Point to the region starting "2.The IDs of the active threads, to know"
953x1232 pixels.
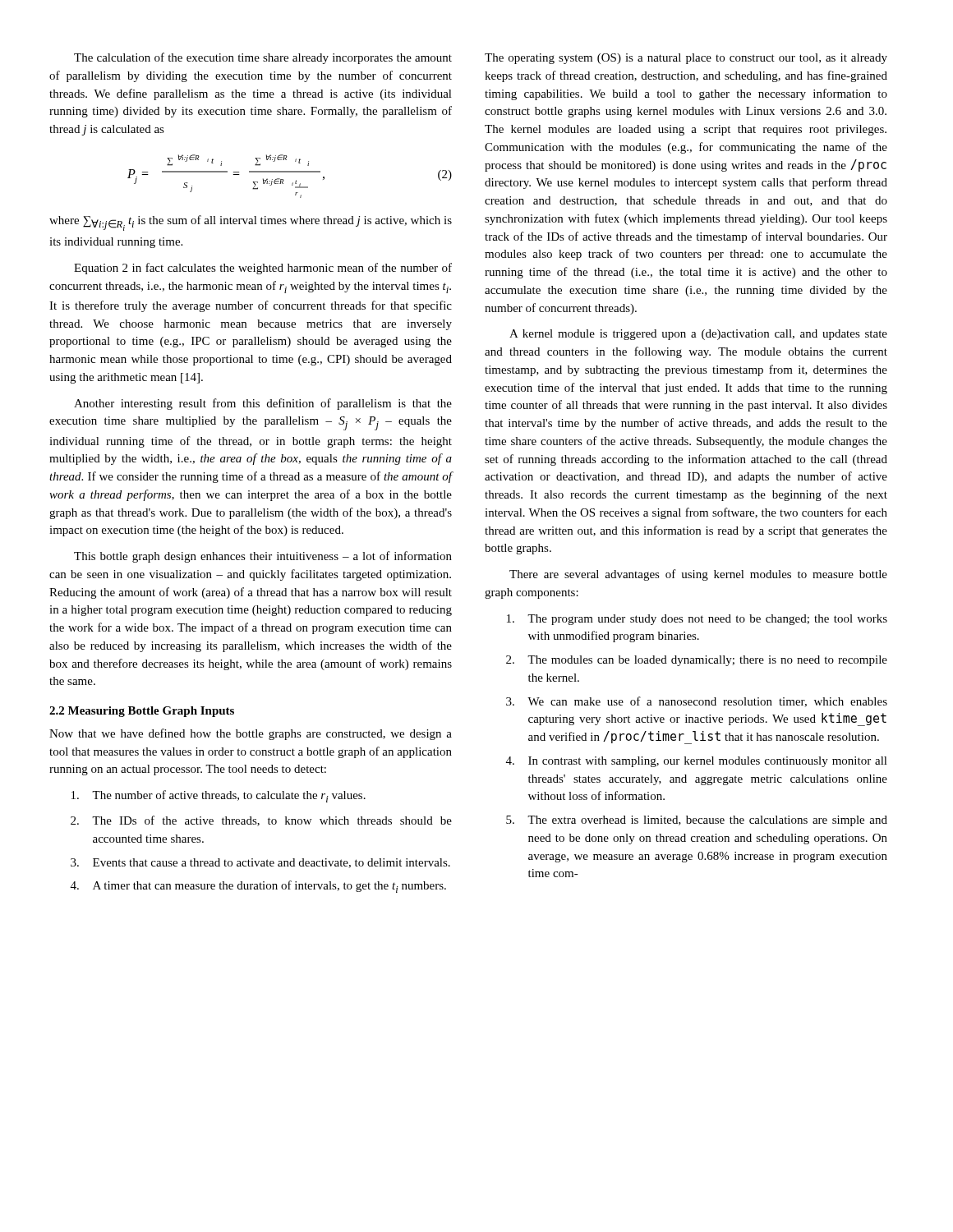[260, 830]
